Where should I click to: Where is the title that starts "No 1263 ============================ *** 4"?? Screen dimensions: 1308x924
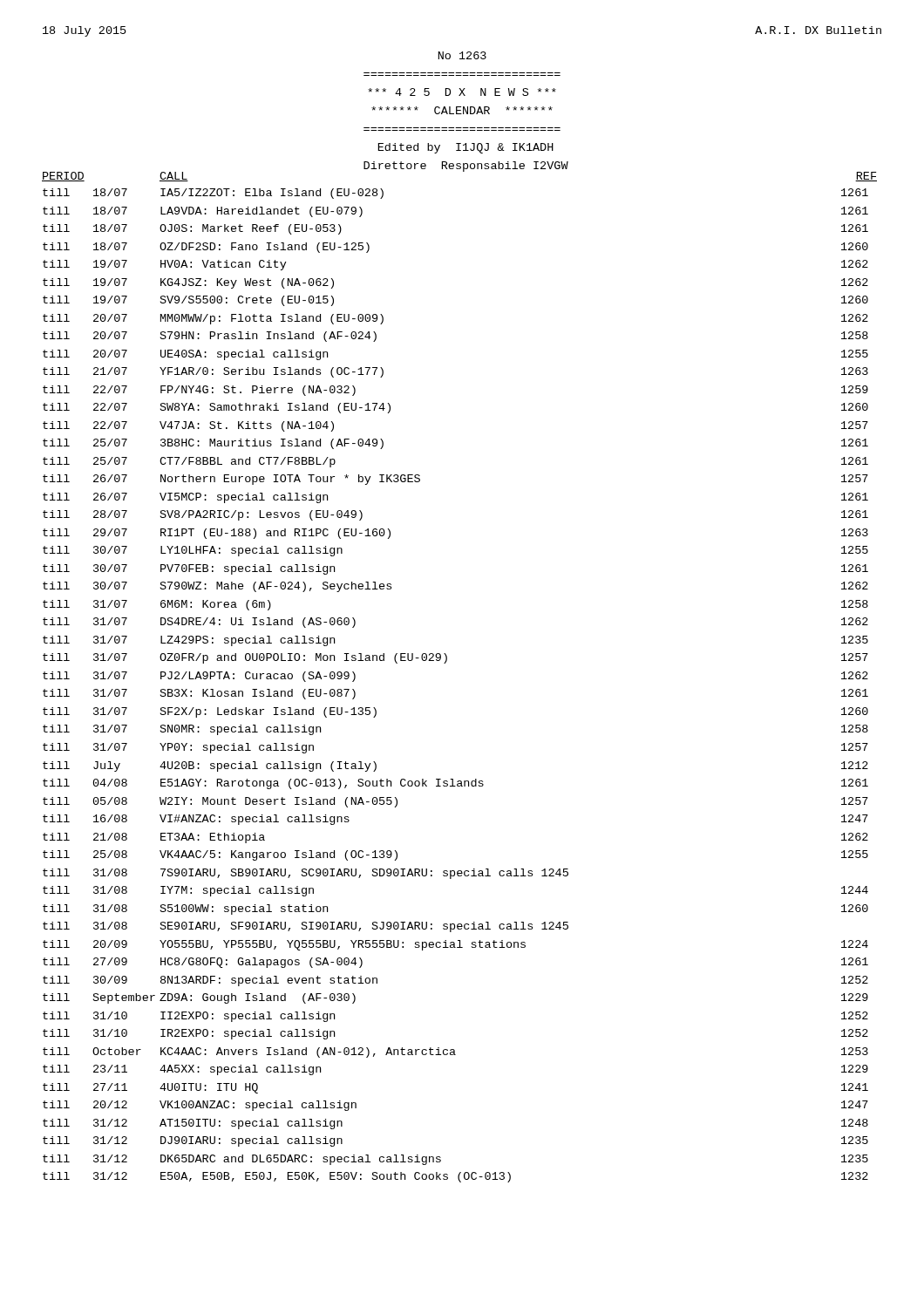pos(462,111)
